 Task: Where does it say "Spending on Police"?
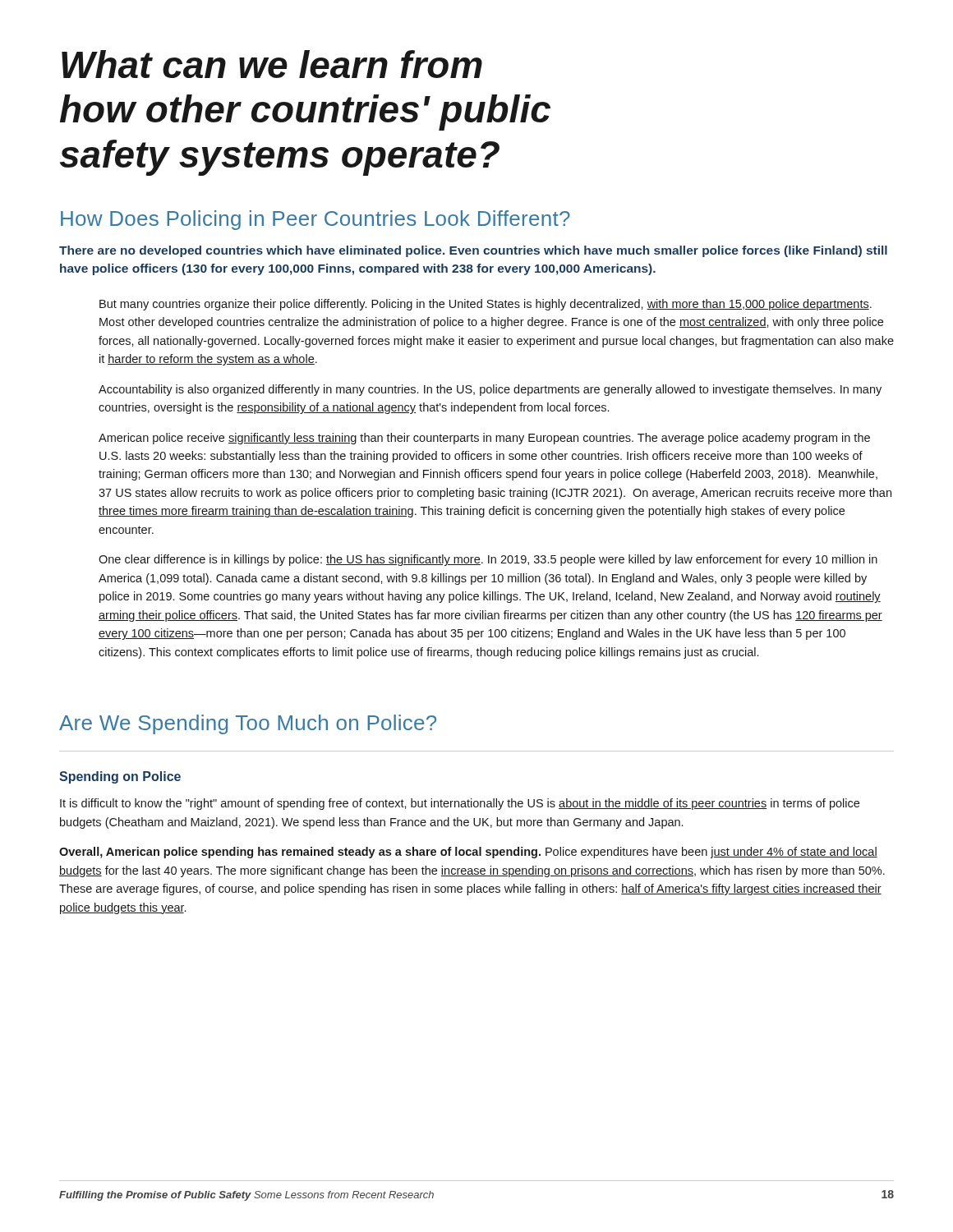[x=120, y=777]
